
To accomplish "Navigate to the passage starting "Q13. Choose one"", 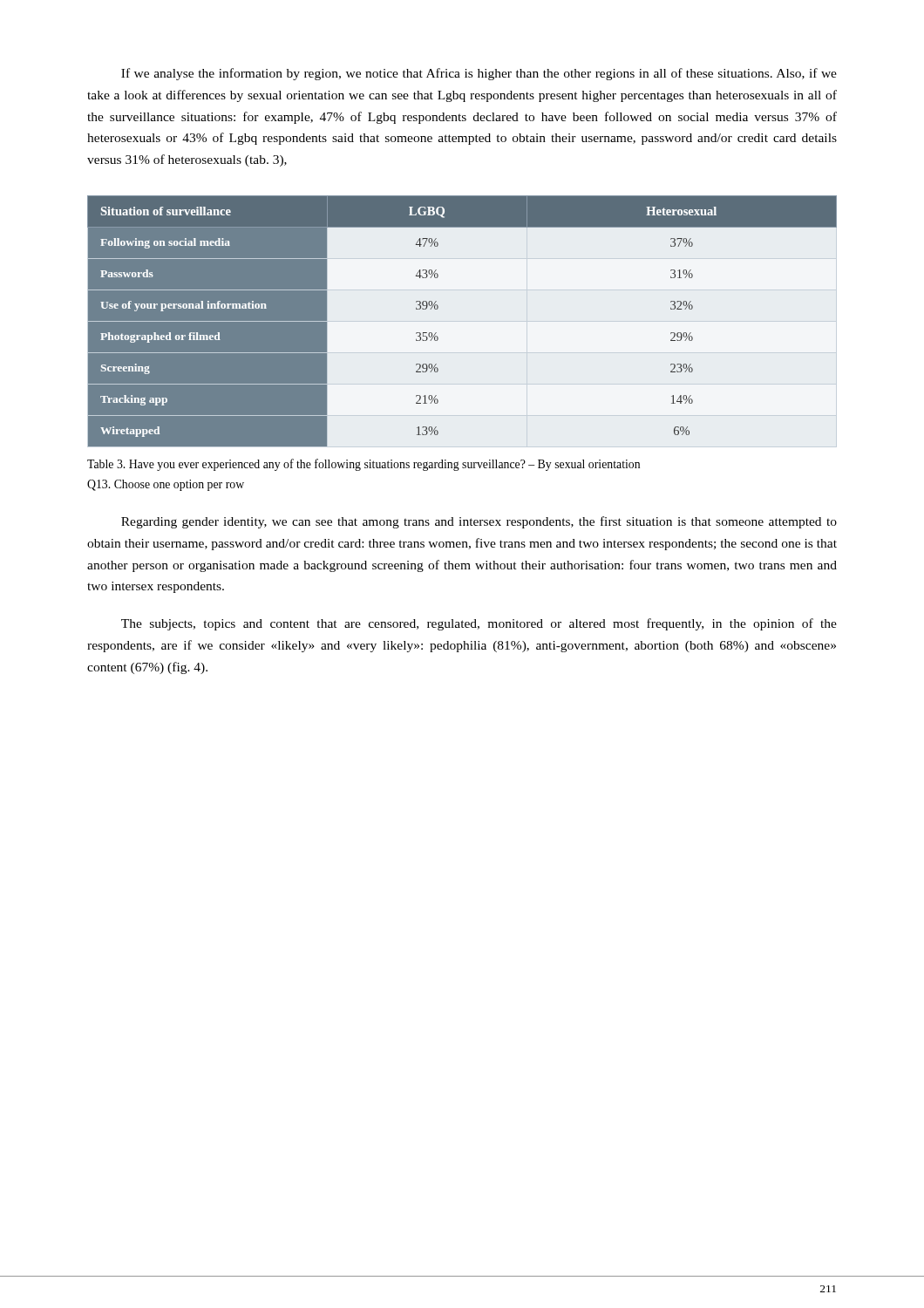I will [166, 484].
